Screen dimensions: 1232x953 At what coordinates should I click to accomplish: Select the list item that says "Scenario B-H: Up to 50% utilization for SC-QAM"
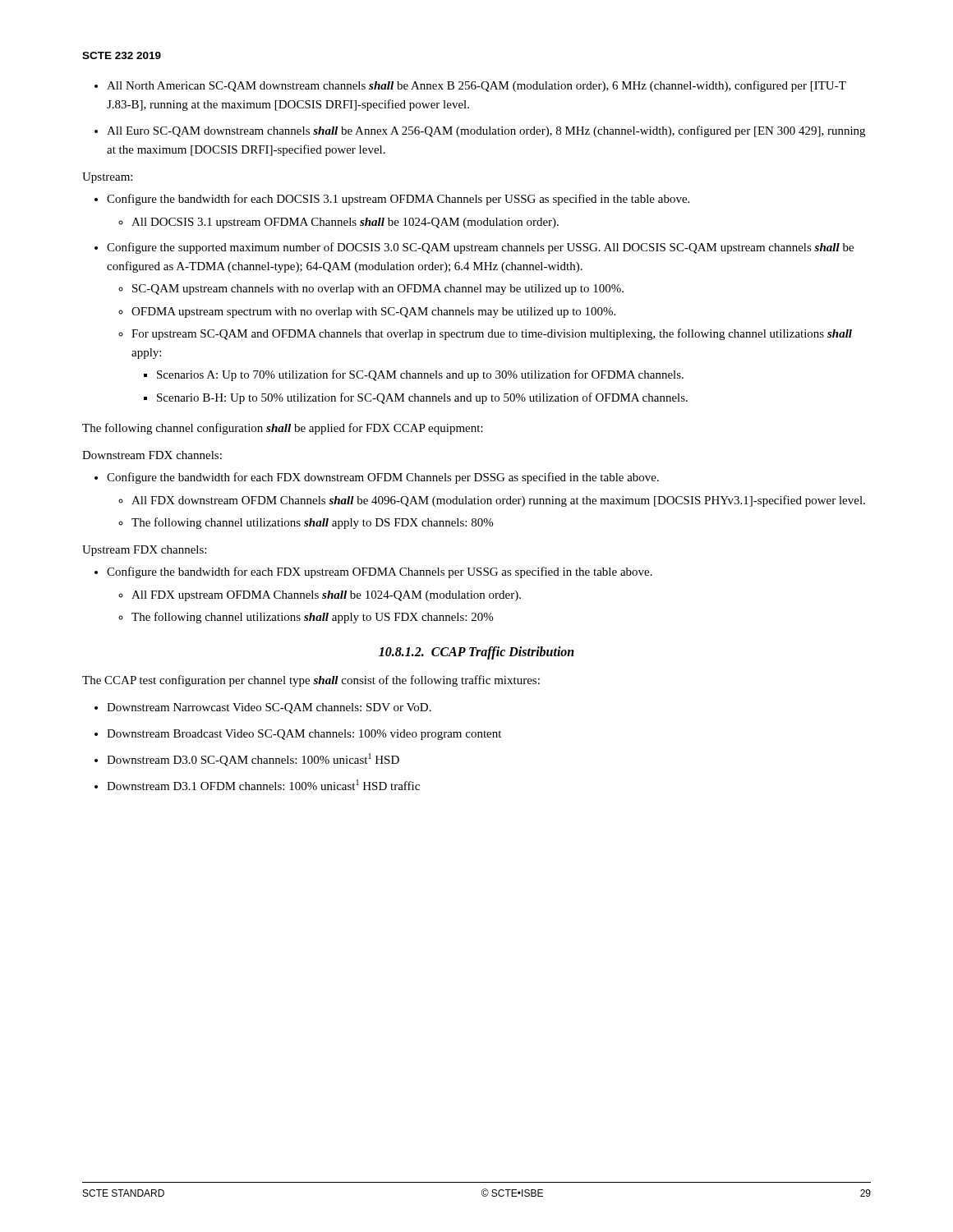(422, 397)
